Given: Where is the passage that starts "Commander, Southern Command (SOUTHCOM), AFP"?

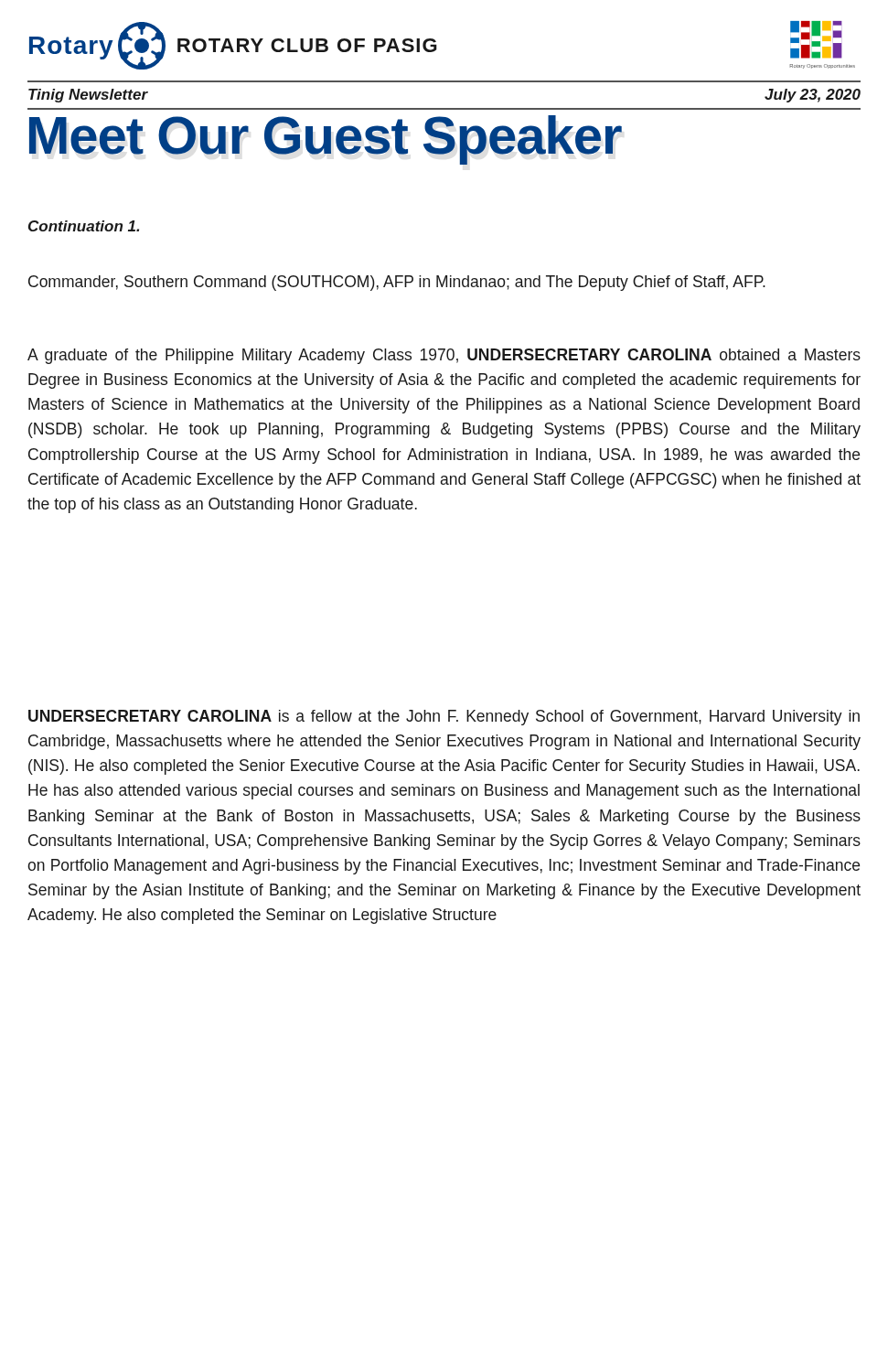Looking at the screenshot, I should tap(397, 282).
